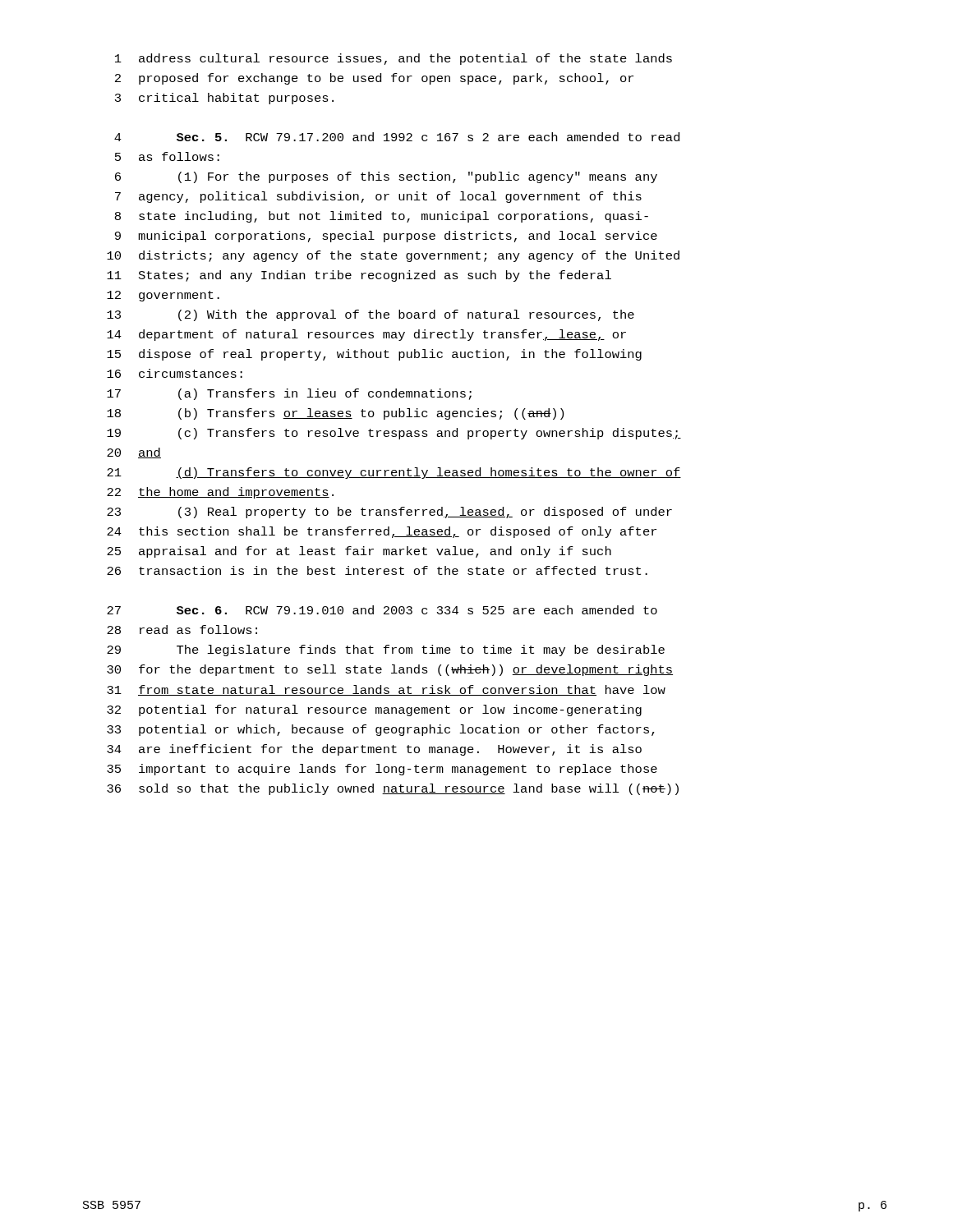Select the text block that reads "8 state including, but not limited"
Viewport: 953px width, 1232px height.
485,217
